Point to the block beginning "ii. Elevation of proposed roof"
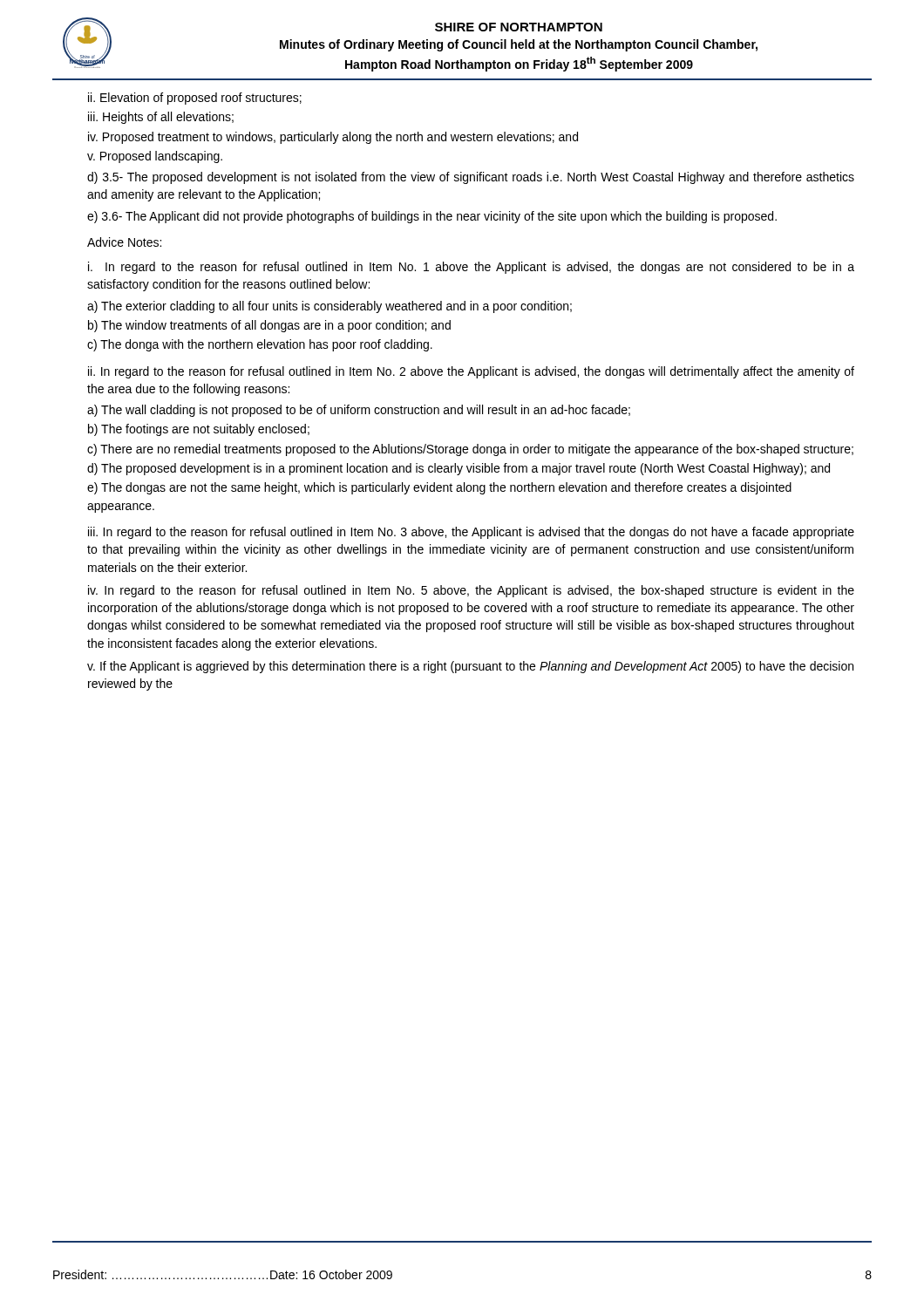Screen dimensions: 1308x924 click(195, 98)
